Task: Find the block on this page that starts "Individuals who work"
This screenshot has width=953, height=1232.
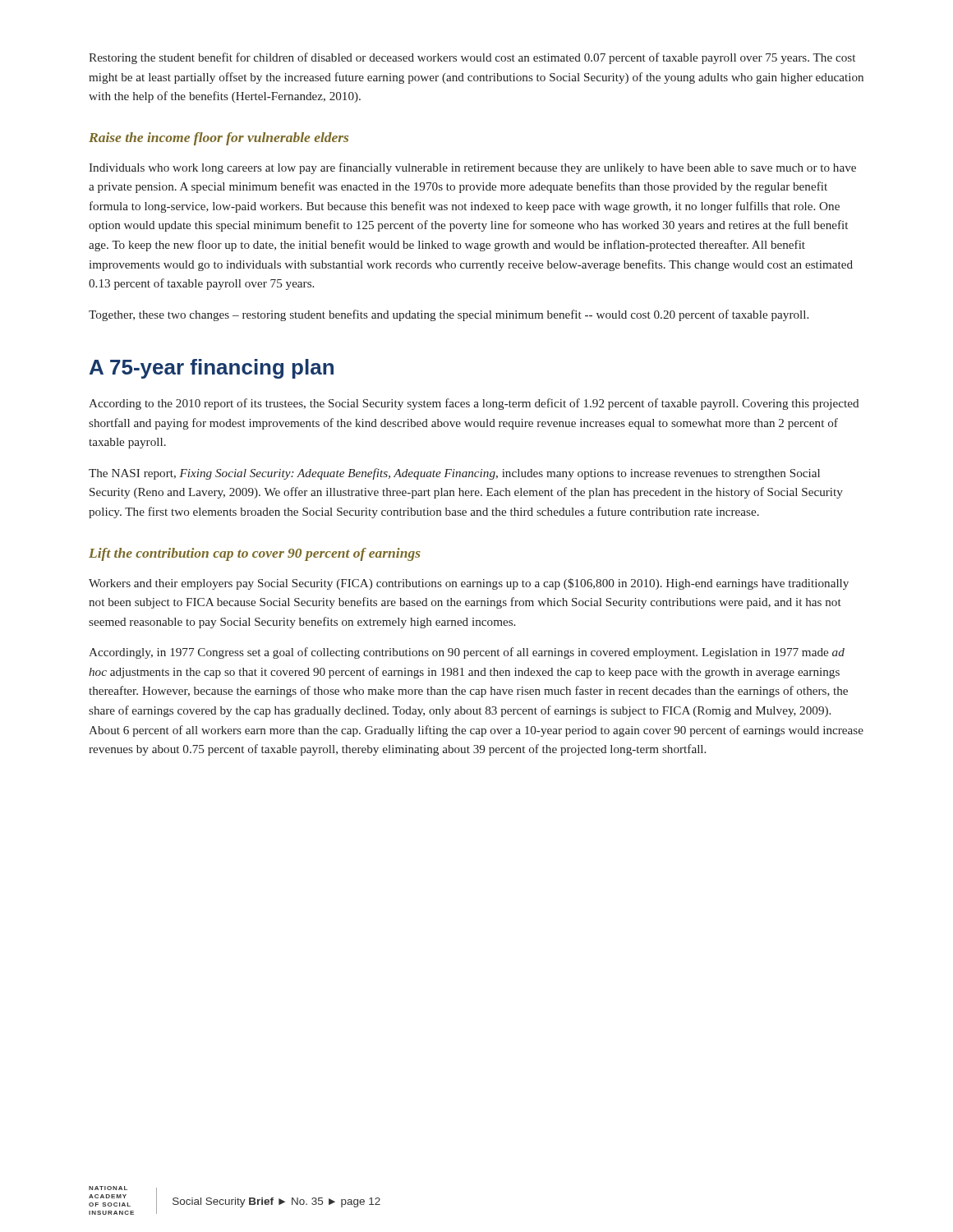Action: (x=473, y=225)
